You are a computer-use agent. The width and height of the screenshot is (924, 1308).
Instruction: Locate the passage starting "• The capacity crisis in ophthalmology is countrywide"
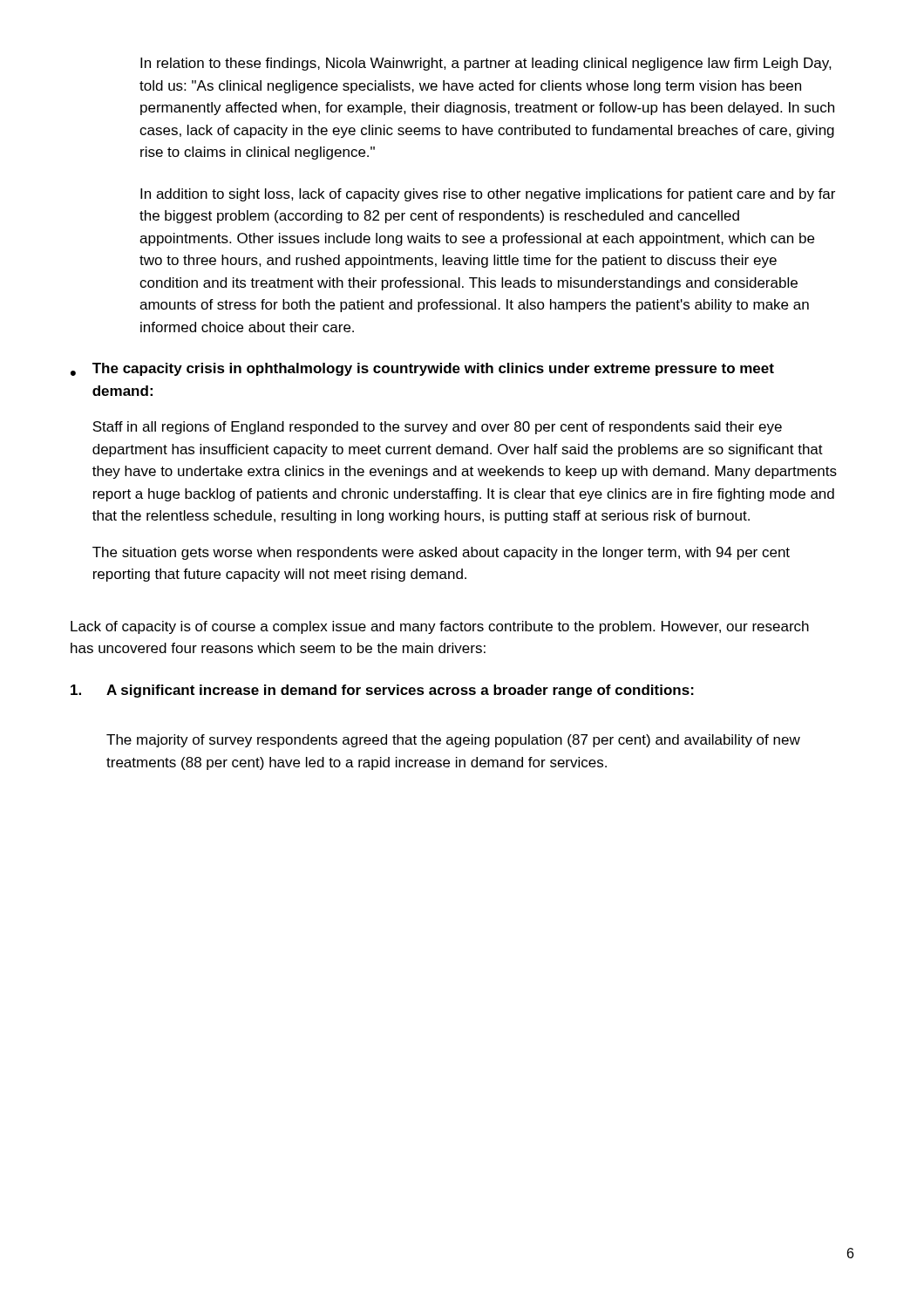(453, 478)
